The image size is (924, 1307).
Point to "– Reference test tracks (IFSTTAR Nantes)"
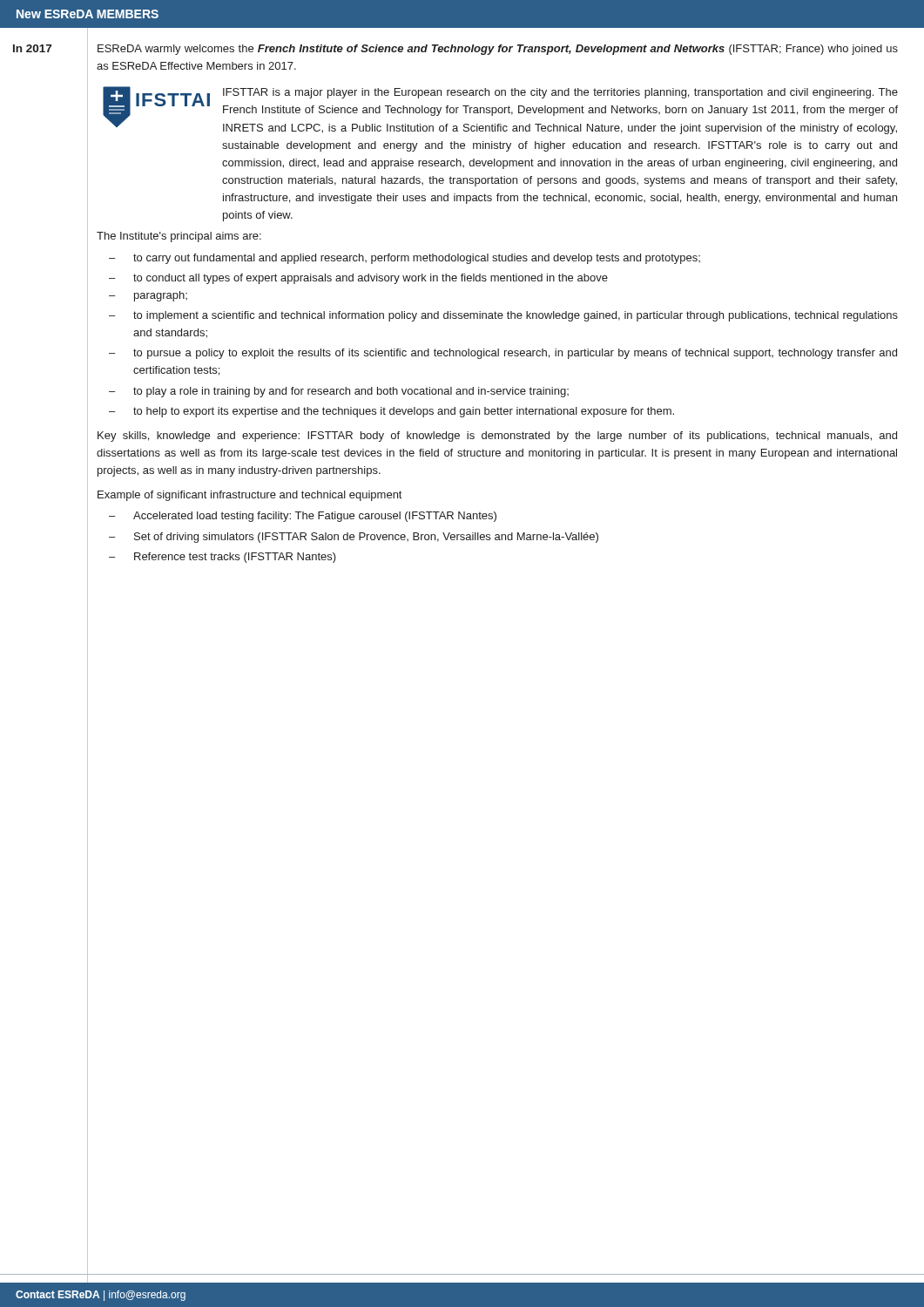(x=216, y=557)
